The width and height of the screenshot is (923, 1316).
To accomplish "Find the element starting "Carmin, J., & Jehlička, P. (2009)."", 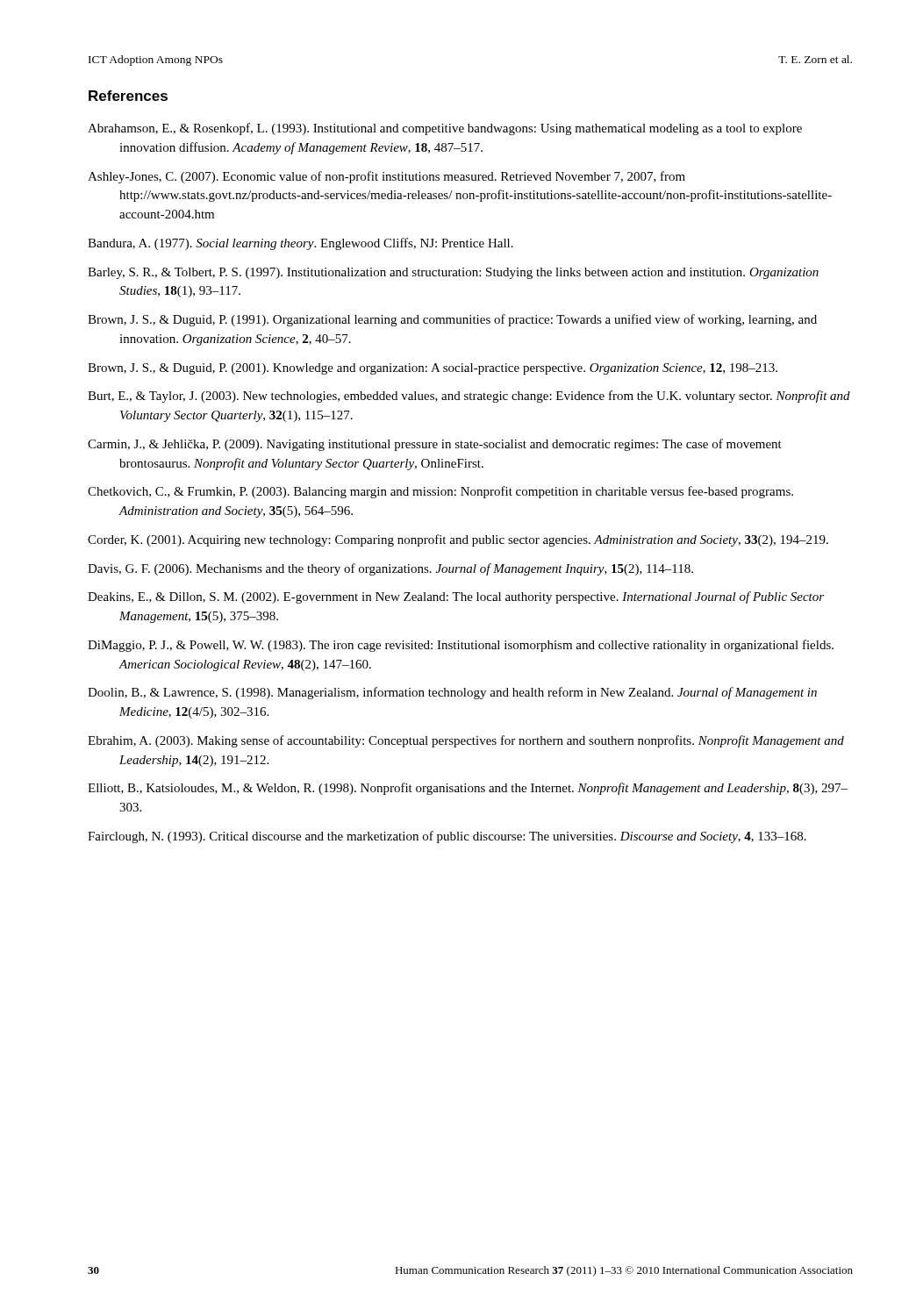I will click(435, 453).
